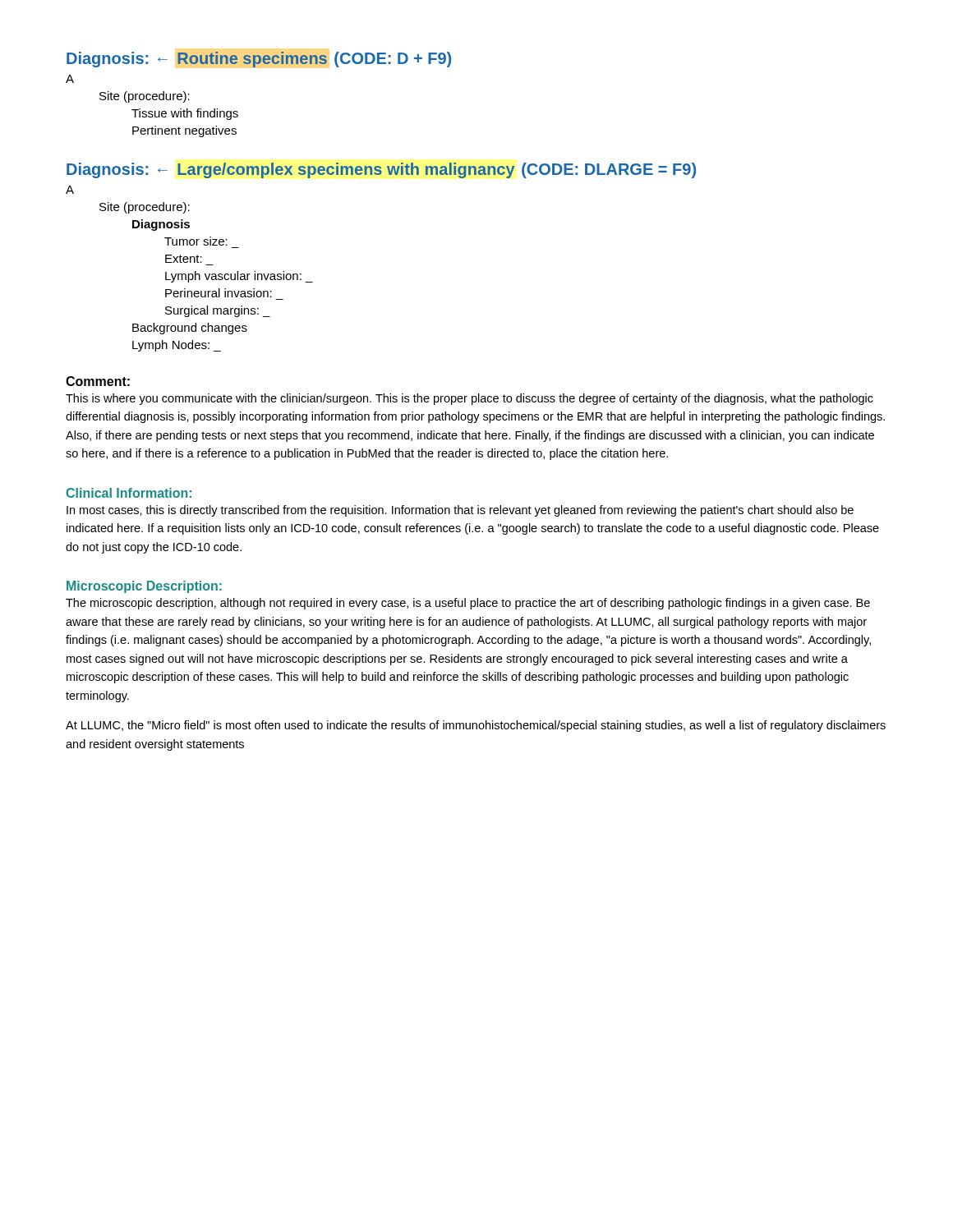Locate the text block containing "At LLUMC, the "Micro field" is most"
The image size is (953, 1232).
coord(476,735)
